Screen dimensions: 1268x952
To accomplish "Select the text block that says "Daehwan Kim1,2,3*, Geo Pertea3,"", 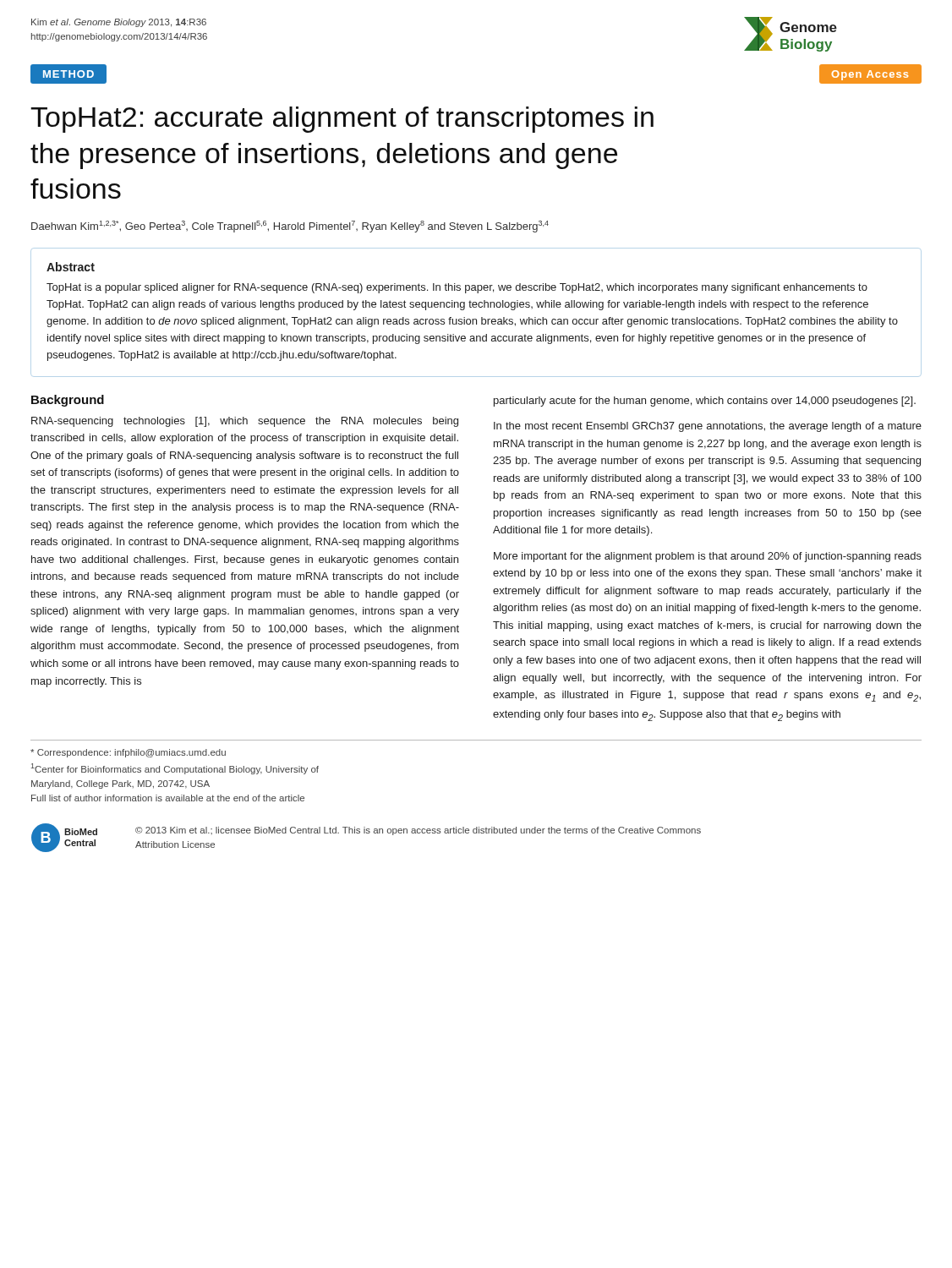I will pos(290,225).
